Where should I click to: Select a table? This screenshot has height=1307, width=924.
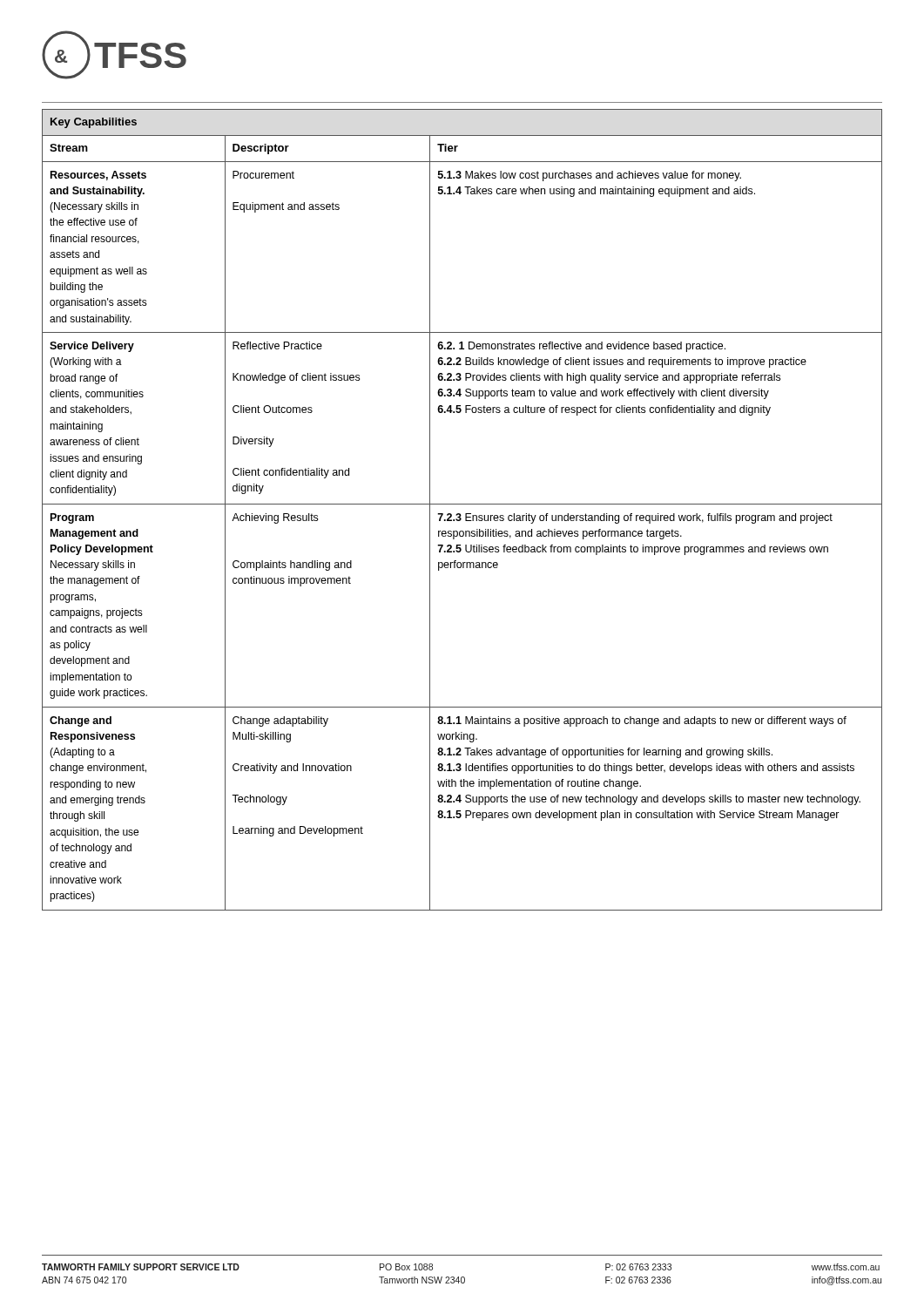pos(462,510)
